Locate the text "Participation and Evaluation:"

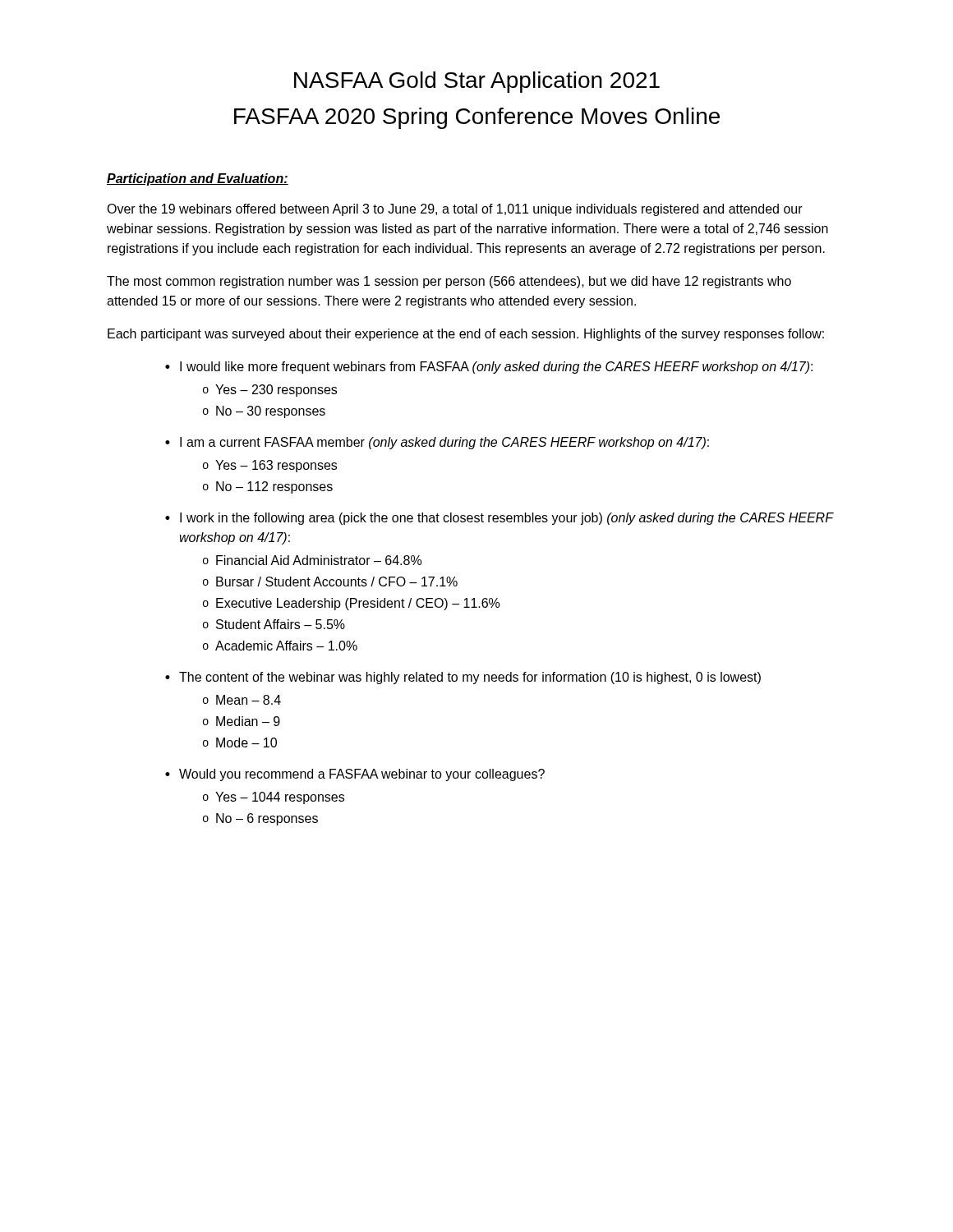197,178
